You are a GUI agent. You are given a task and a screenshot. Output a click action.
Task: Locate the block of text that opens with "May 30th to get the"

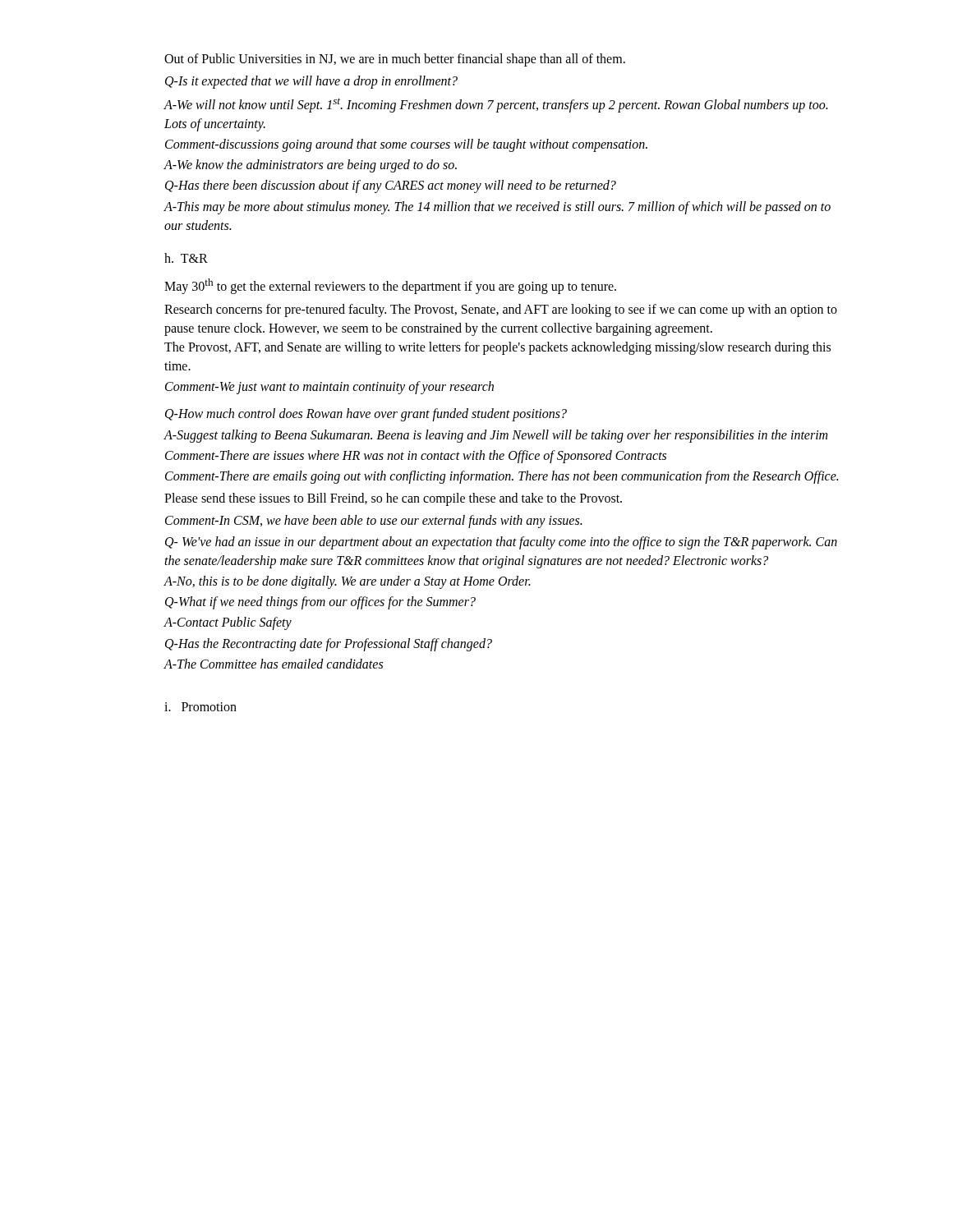point(505,285)
